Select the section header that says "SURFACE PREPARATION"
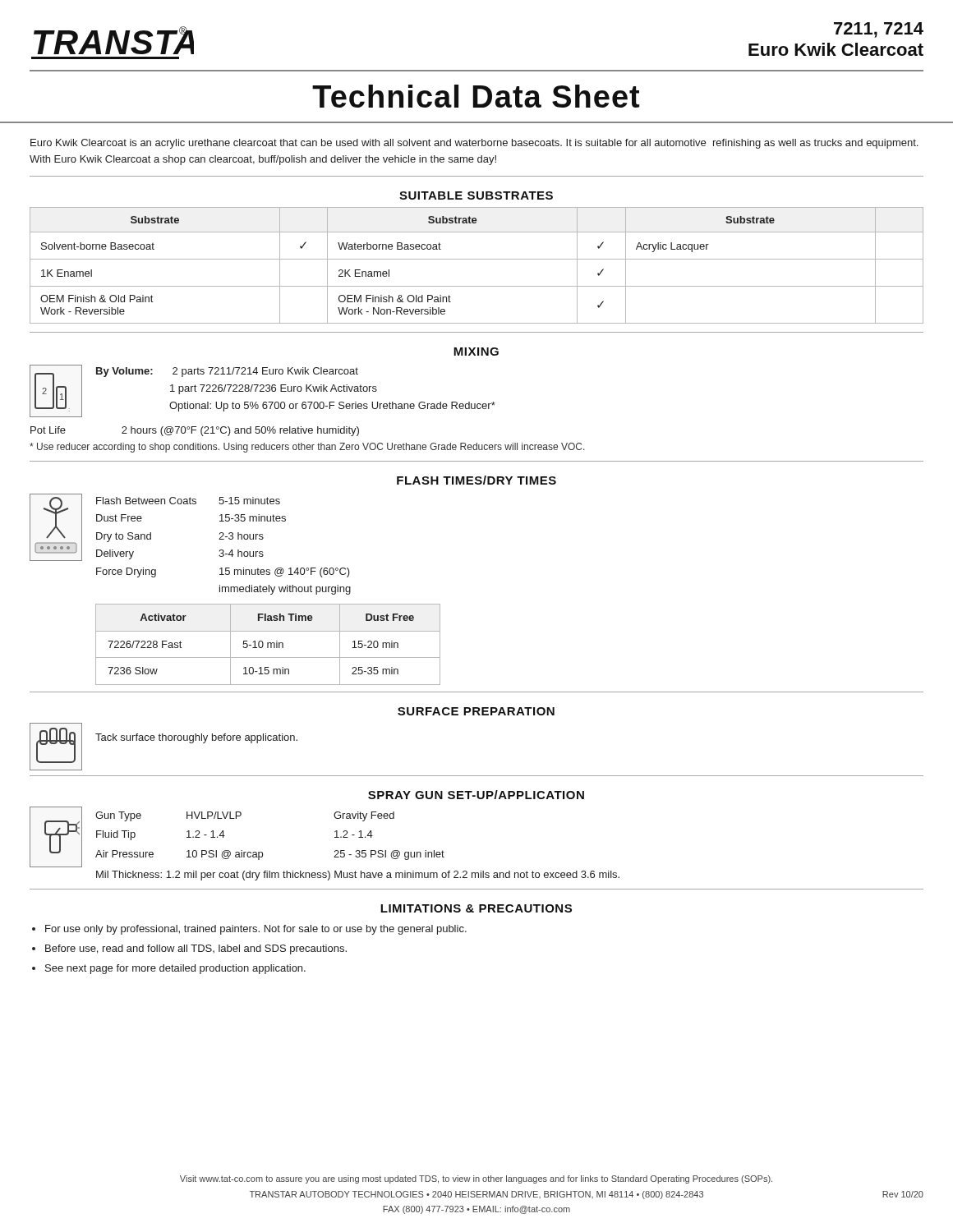953x1232 pixels. (x=476, y=711)
